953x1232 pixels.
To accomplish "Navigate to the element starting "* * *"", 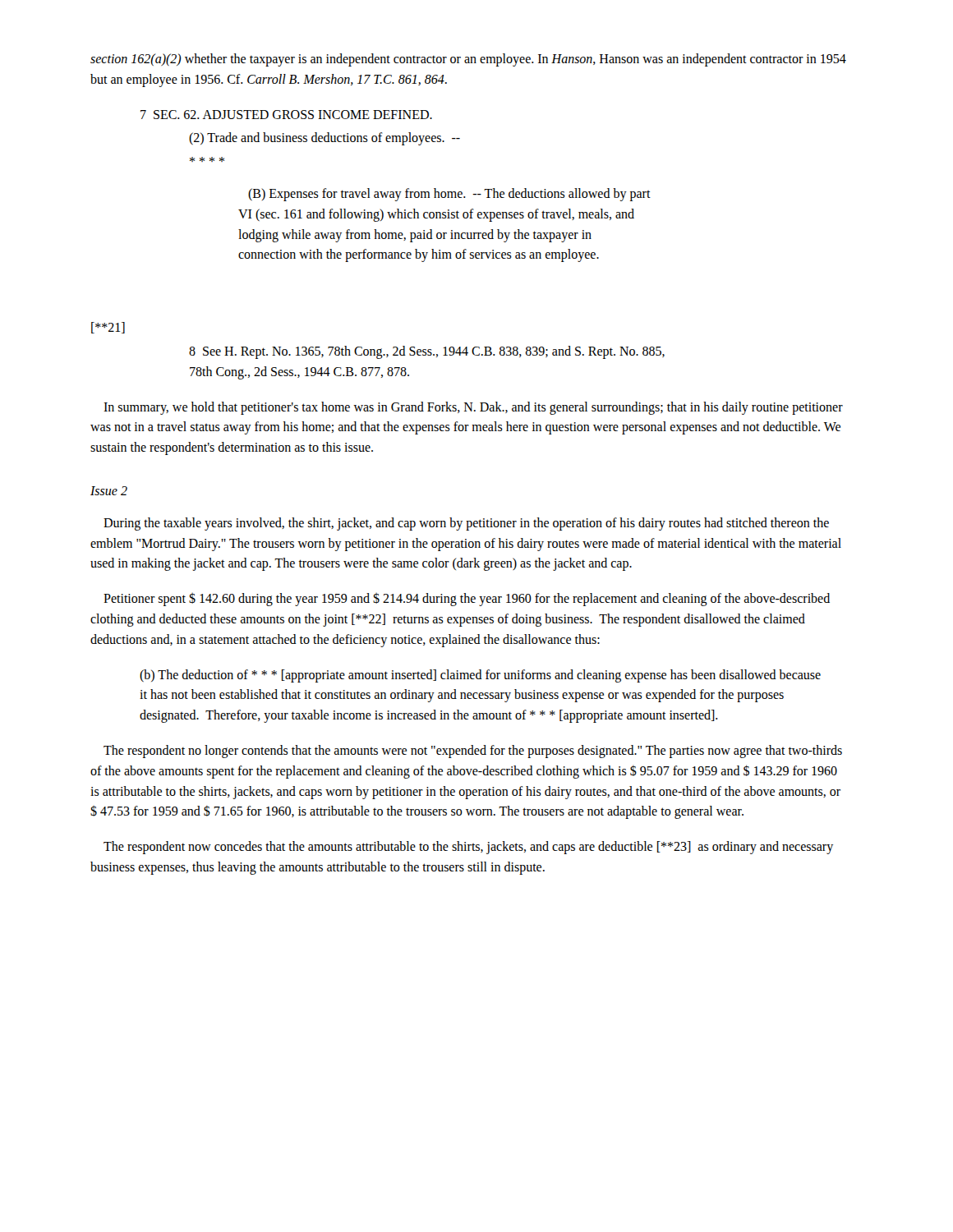I will click(x=207, y=162).
